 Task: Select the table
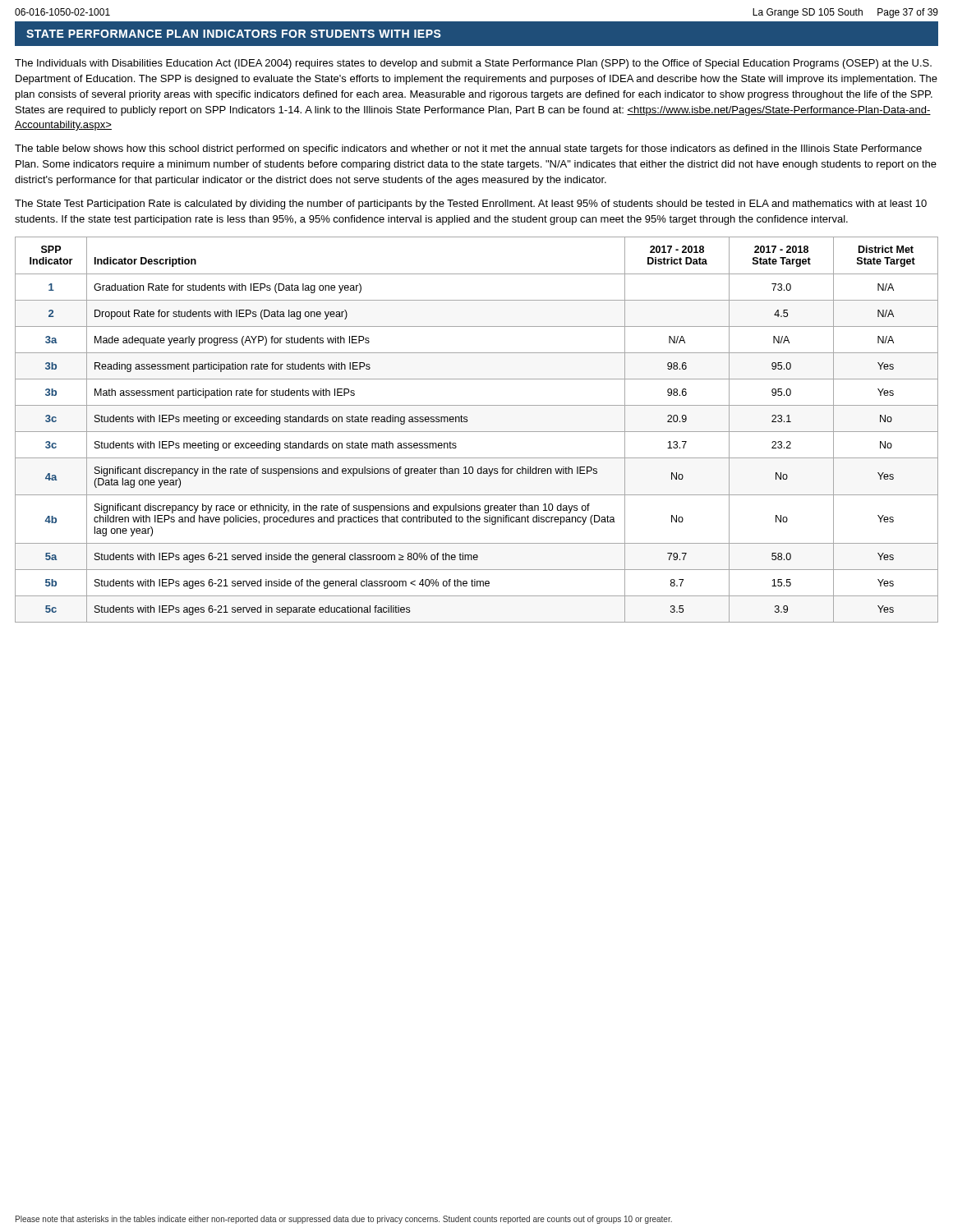pyautogui.click(x=476, y=430)
